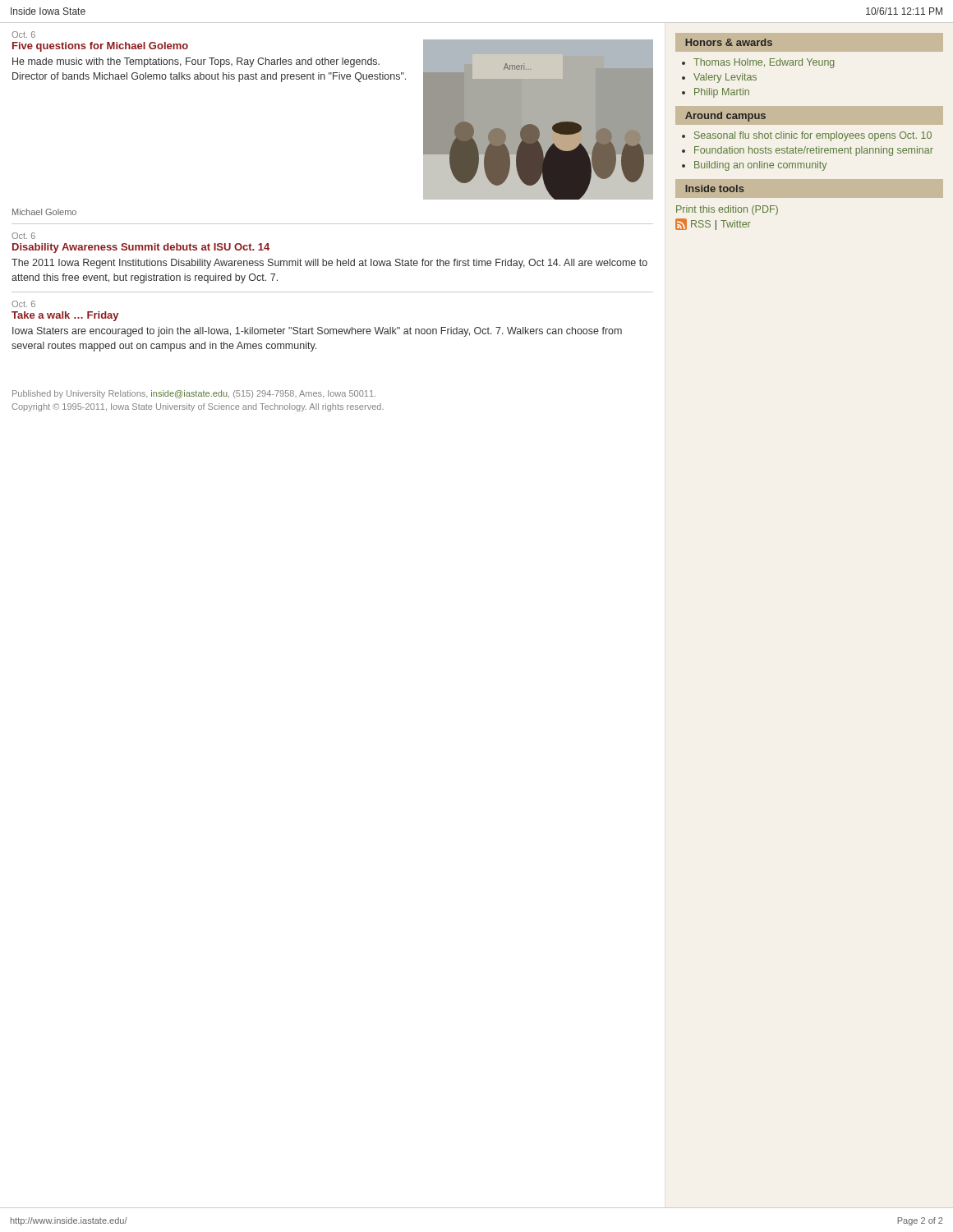Viewport: 953px width, 1232px height.
Task: Find "Around campus" on this page
Action: click(x=724, y=115)
